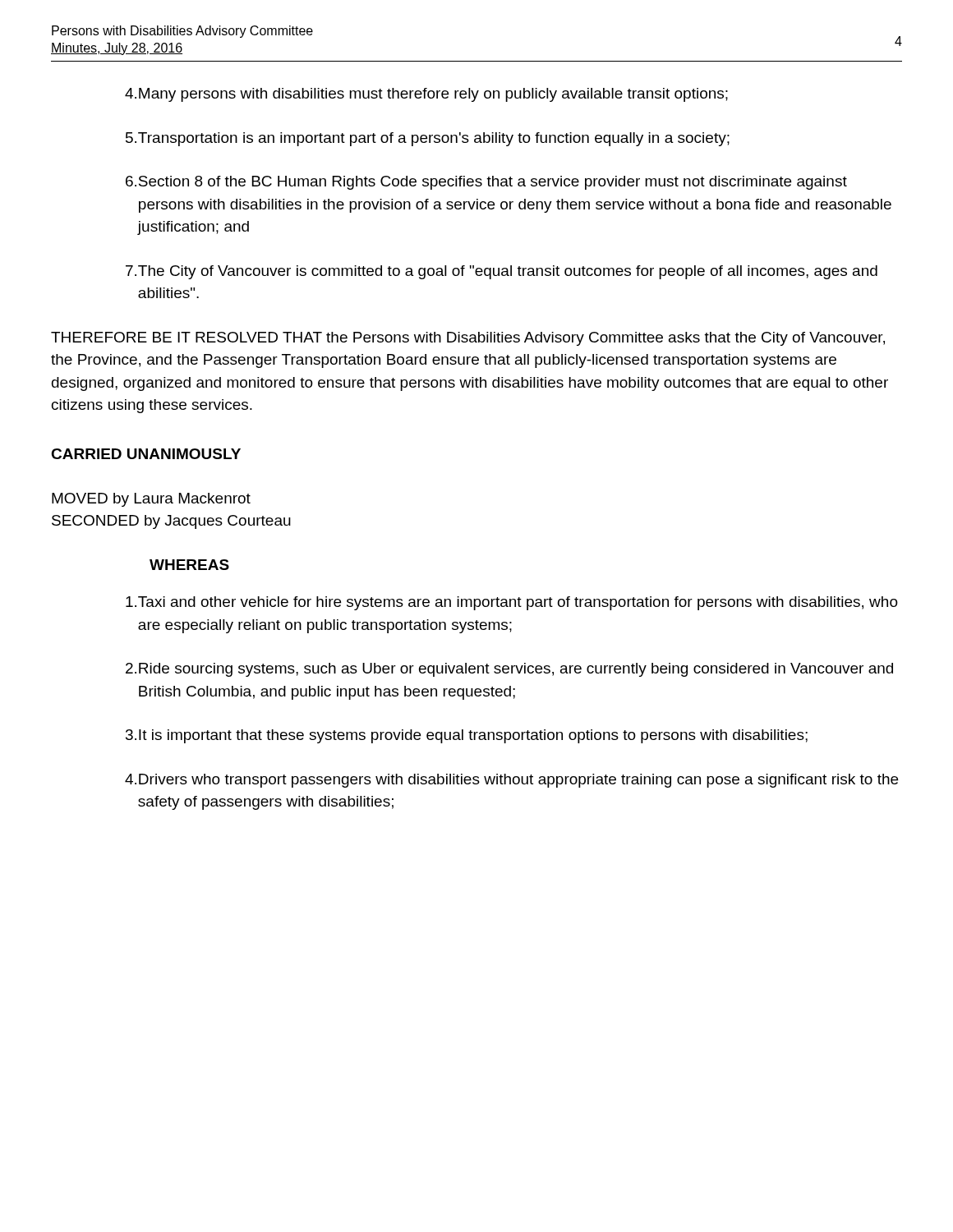Point to the text block starting "MOVED by Laura Mackenrot SECONDED by Jacques Courteau"
This screenshot has height=1232, width=953.
pos(171,509)
